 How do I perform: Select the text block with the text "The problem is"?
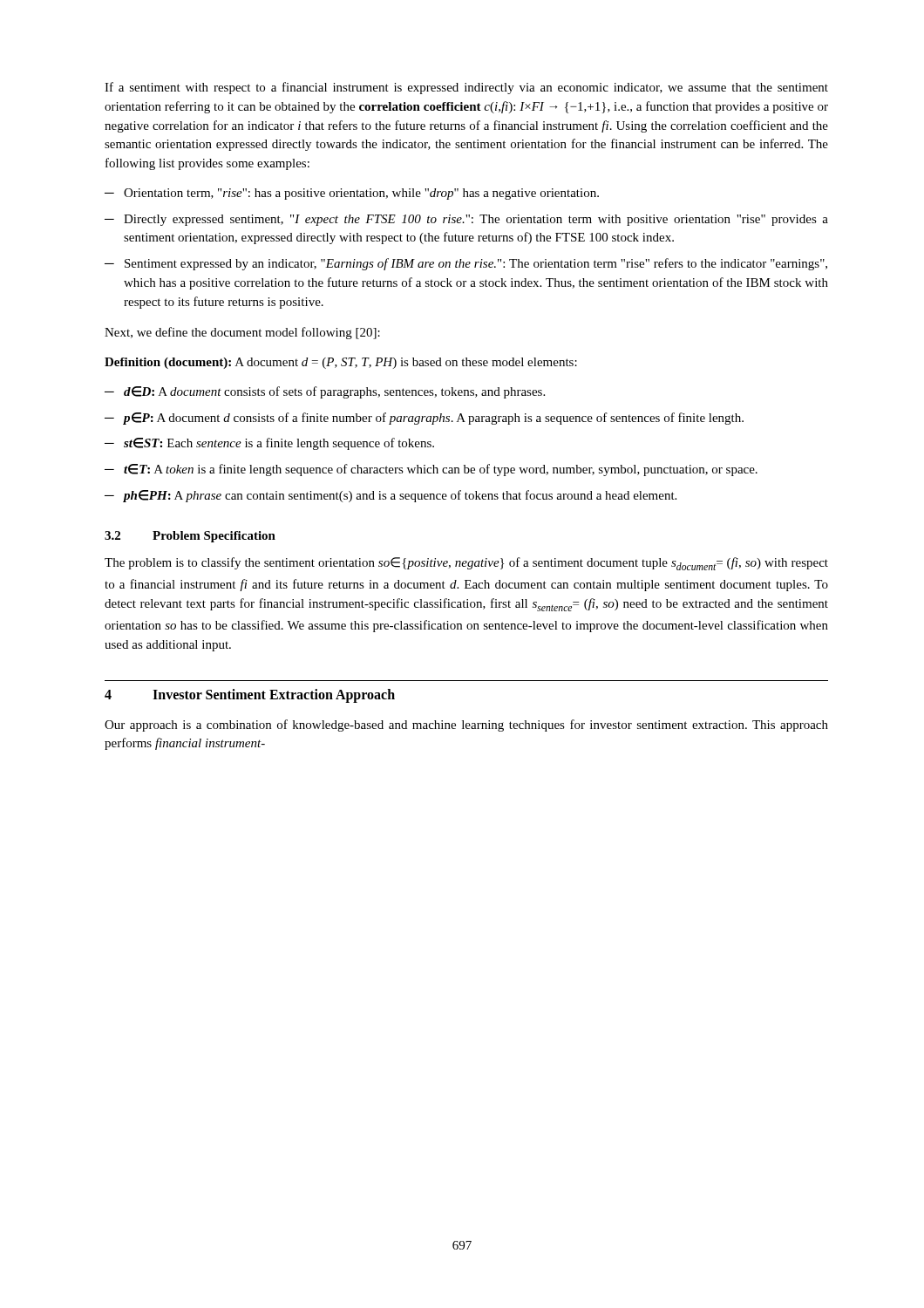(466, 603)
